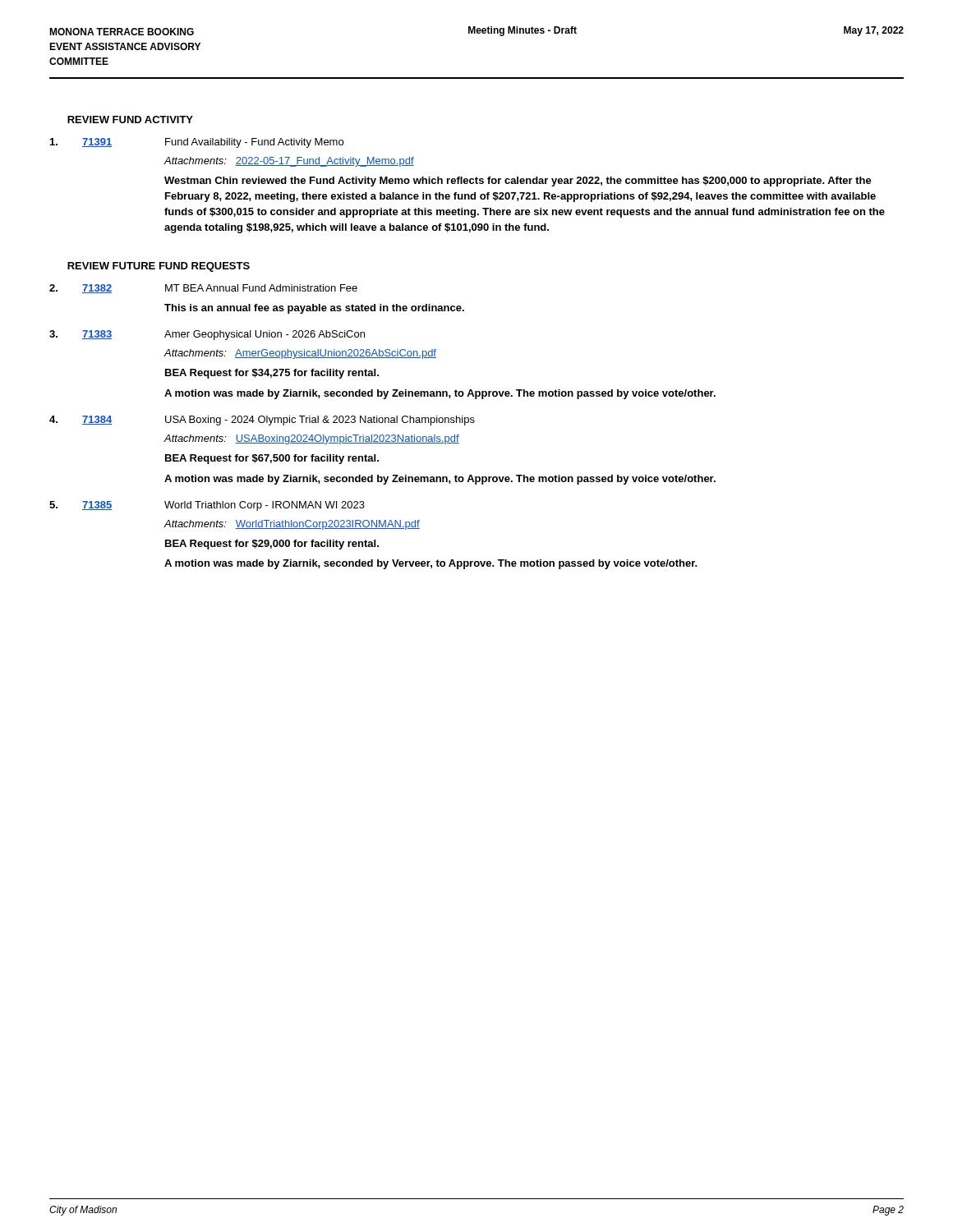Click on the caption that says "Attachments: 2022-05-17_Fund_Activity_Memo.pdf"
953x1232 pixels.
click(289, 161)
